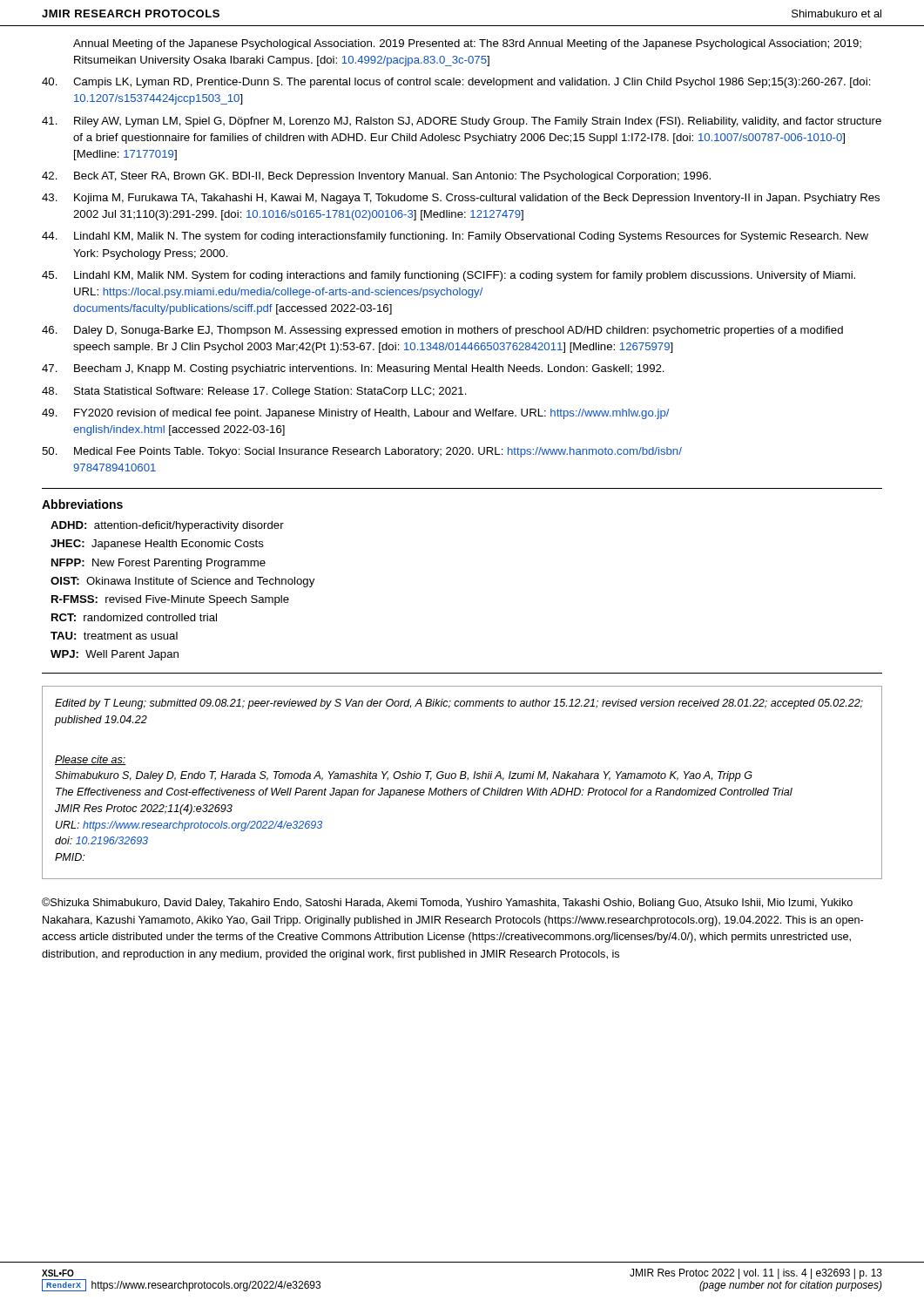Find the section header

coord(82,505)
